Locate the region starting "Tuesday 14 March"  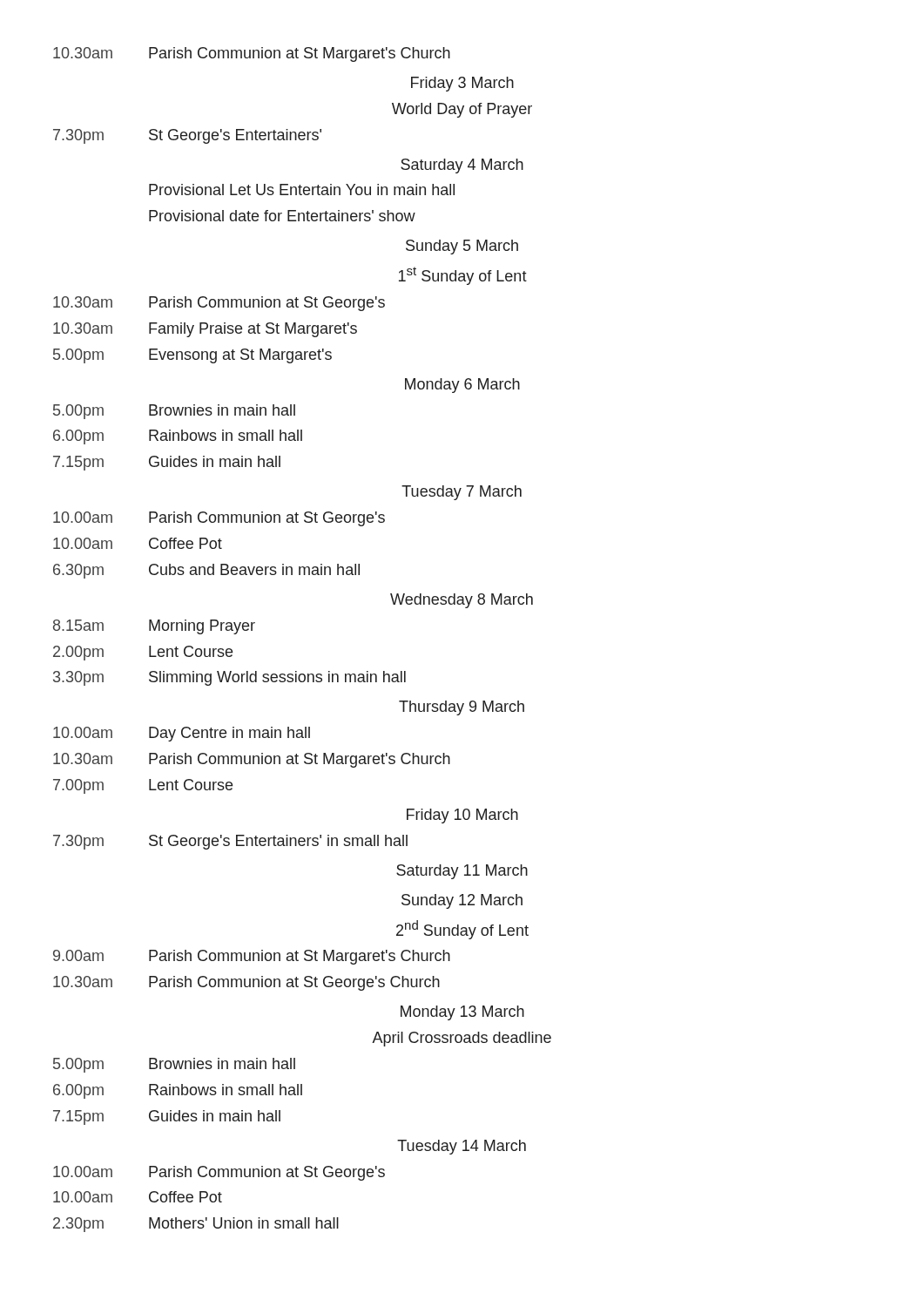click(x=462, y=1146)
